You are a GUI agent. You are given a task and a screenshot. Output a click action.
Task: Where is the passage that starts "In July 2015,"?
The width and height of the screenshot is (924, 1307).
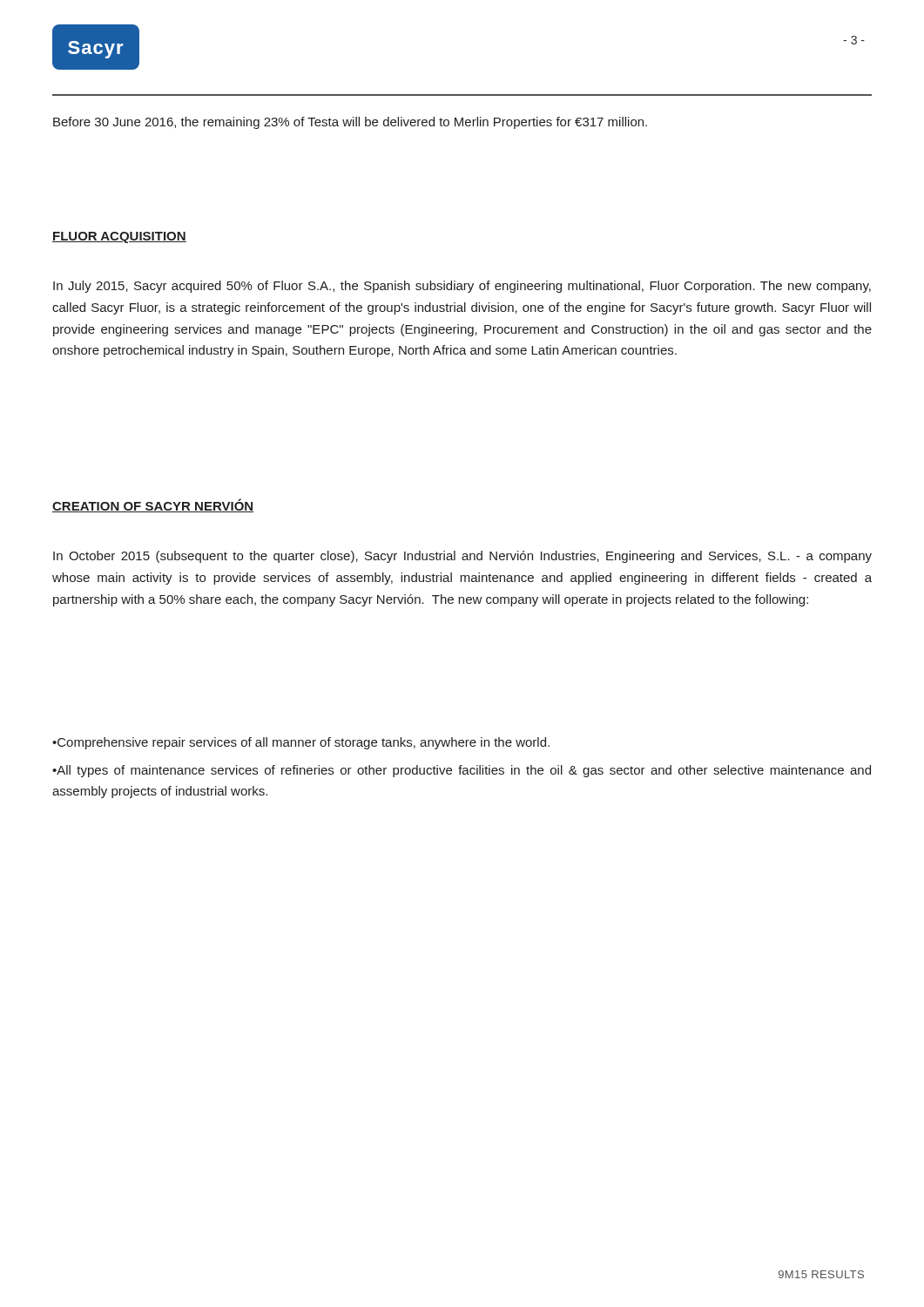click(462, 318)
